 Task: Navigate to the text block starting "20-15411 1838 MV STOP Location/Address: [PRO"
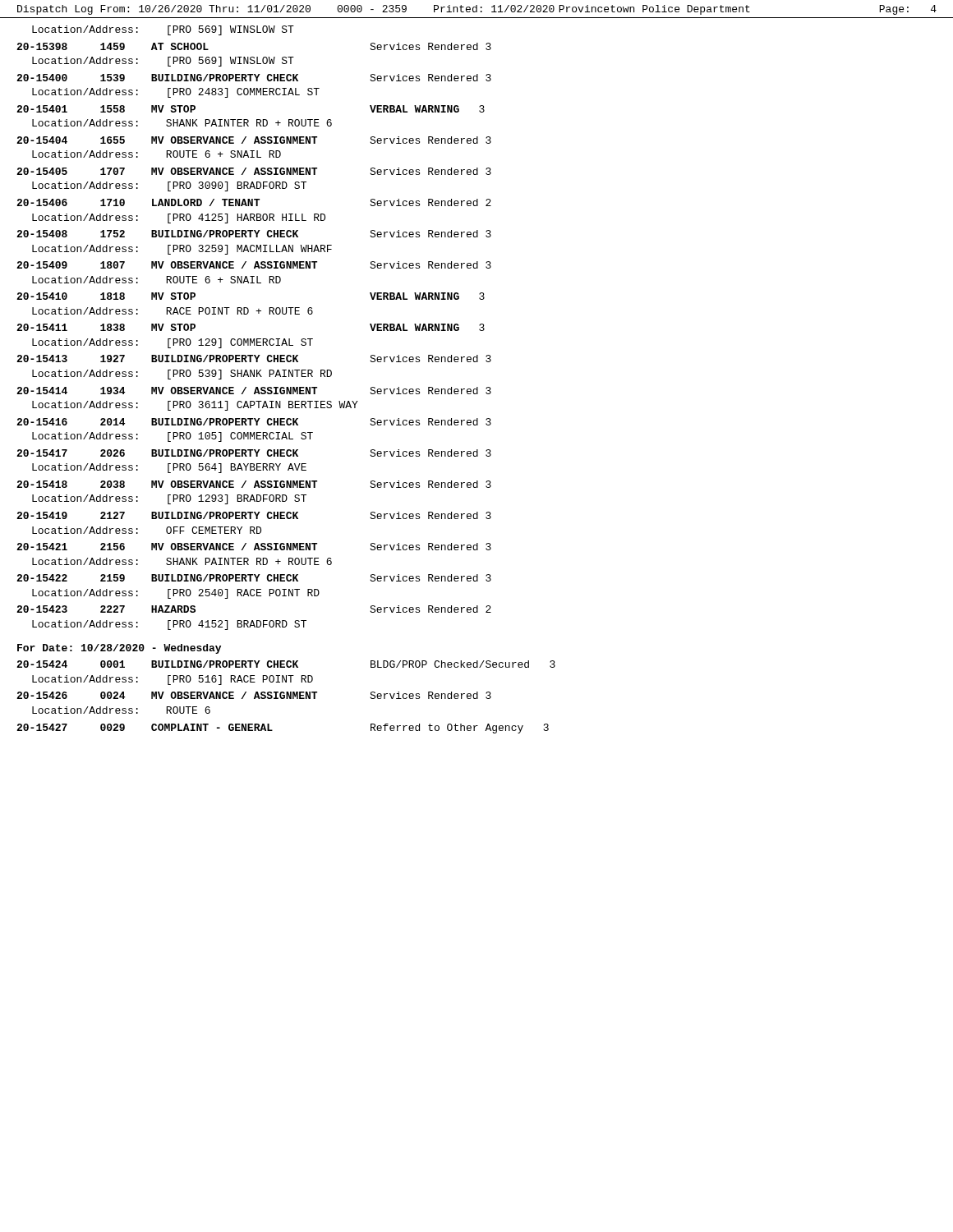tap(476, 336)
